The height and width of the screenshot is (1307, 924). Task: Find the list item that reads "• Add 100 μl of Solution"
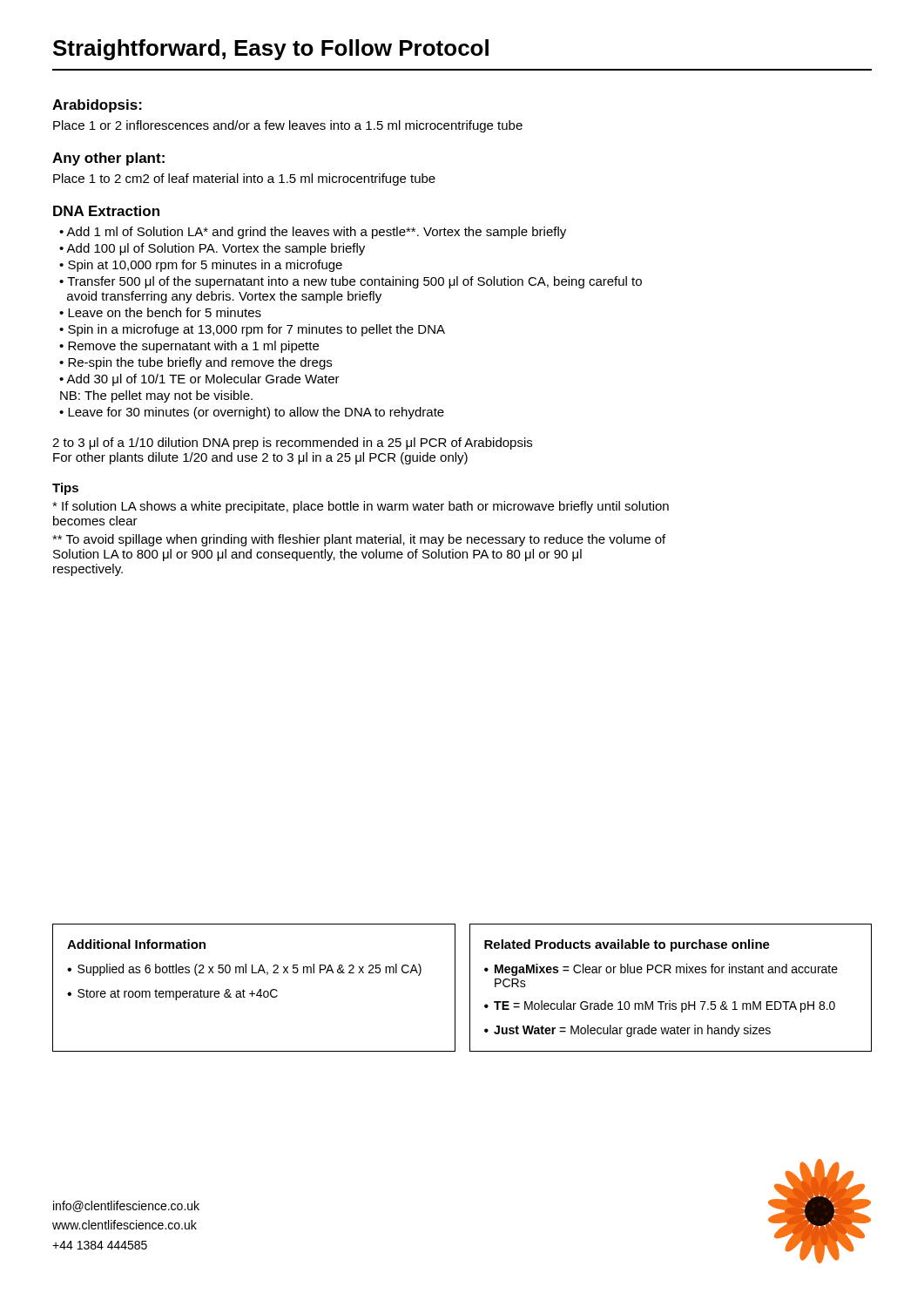click(212, 249)
